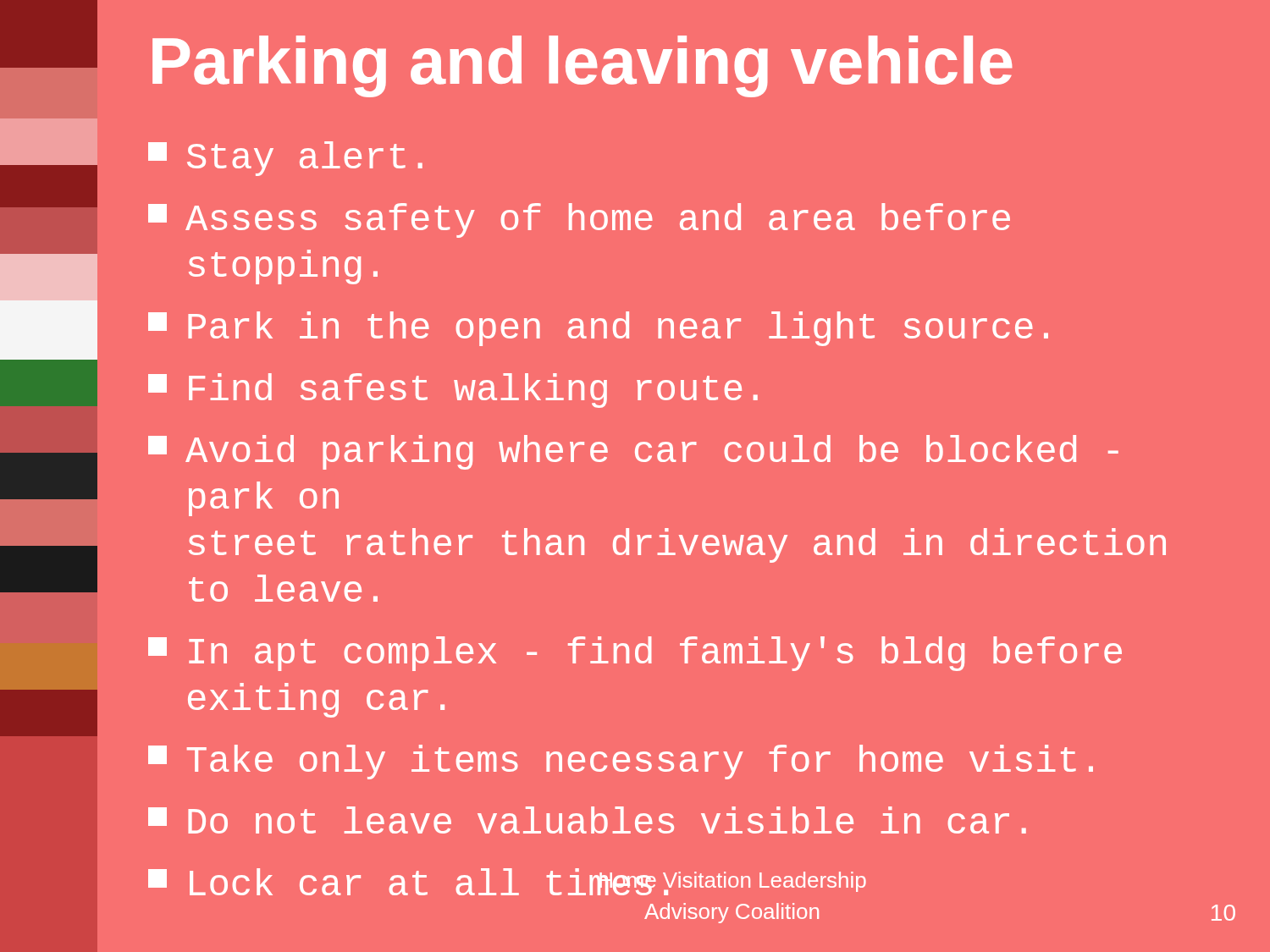
Task: Point to "Park in the open and near light source."
Action: coord(603,329)
